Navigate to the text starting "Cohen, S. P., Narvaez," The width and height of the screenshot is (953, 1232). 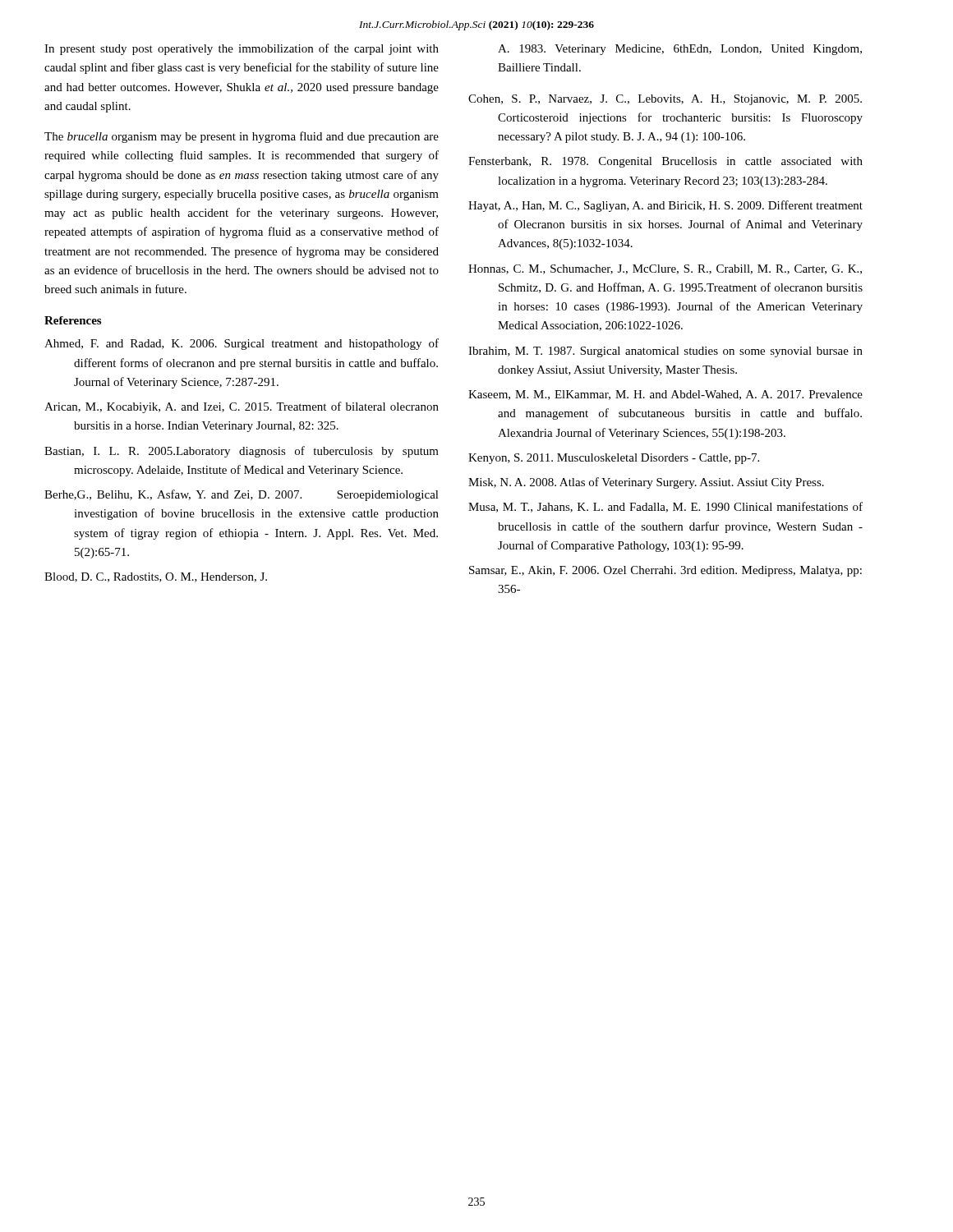click(665, 117)
